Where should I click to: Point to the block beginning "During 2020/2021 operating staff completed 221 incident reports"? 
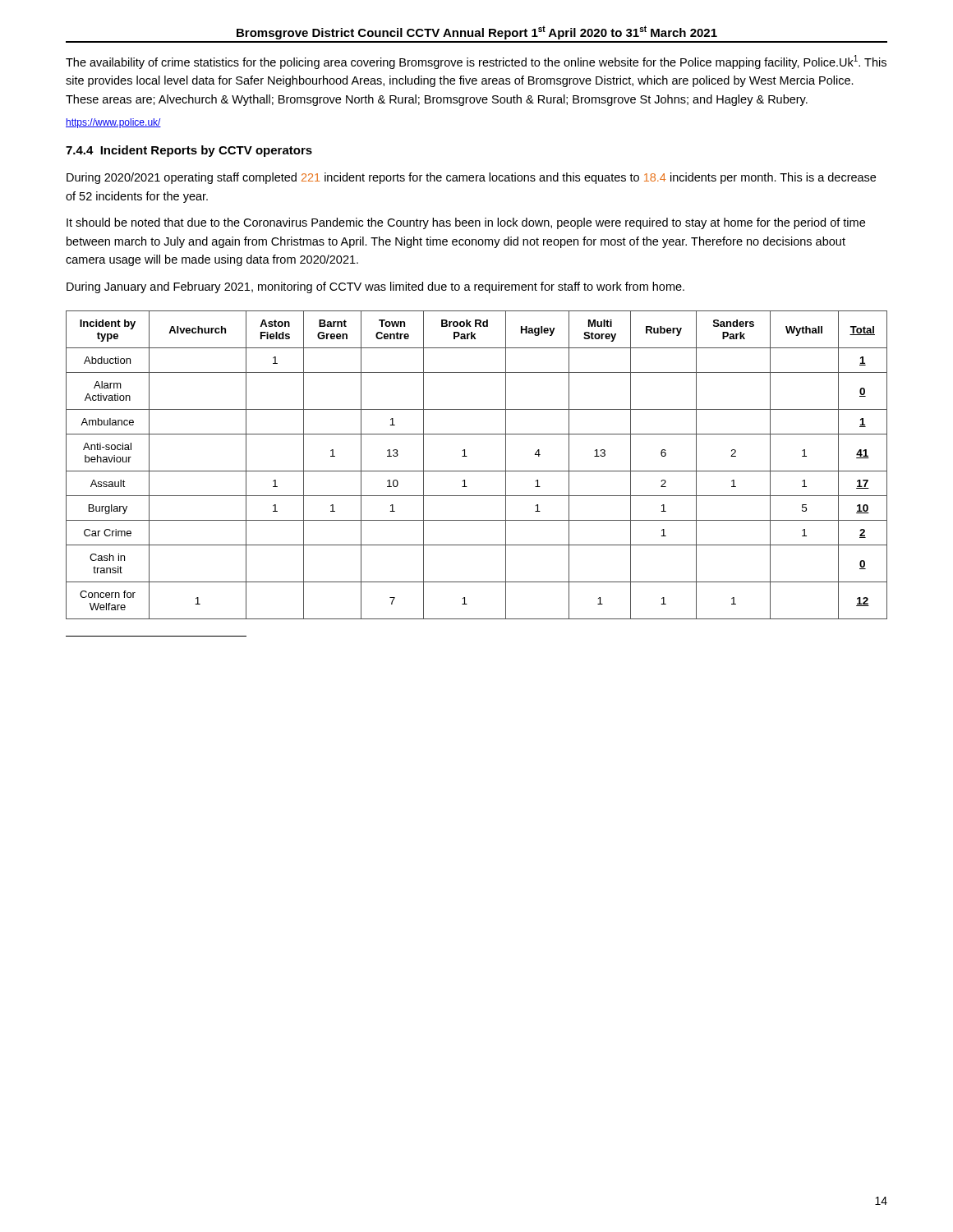(x=471, y=187)
